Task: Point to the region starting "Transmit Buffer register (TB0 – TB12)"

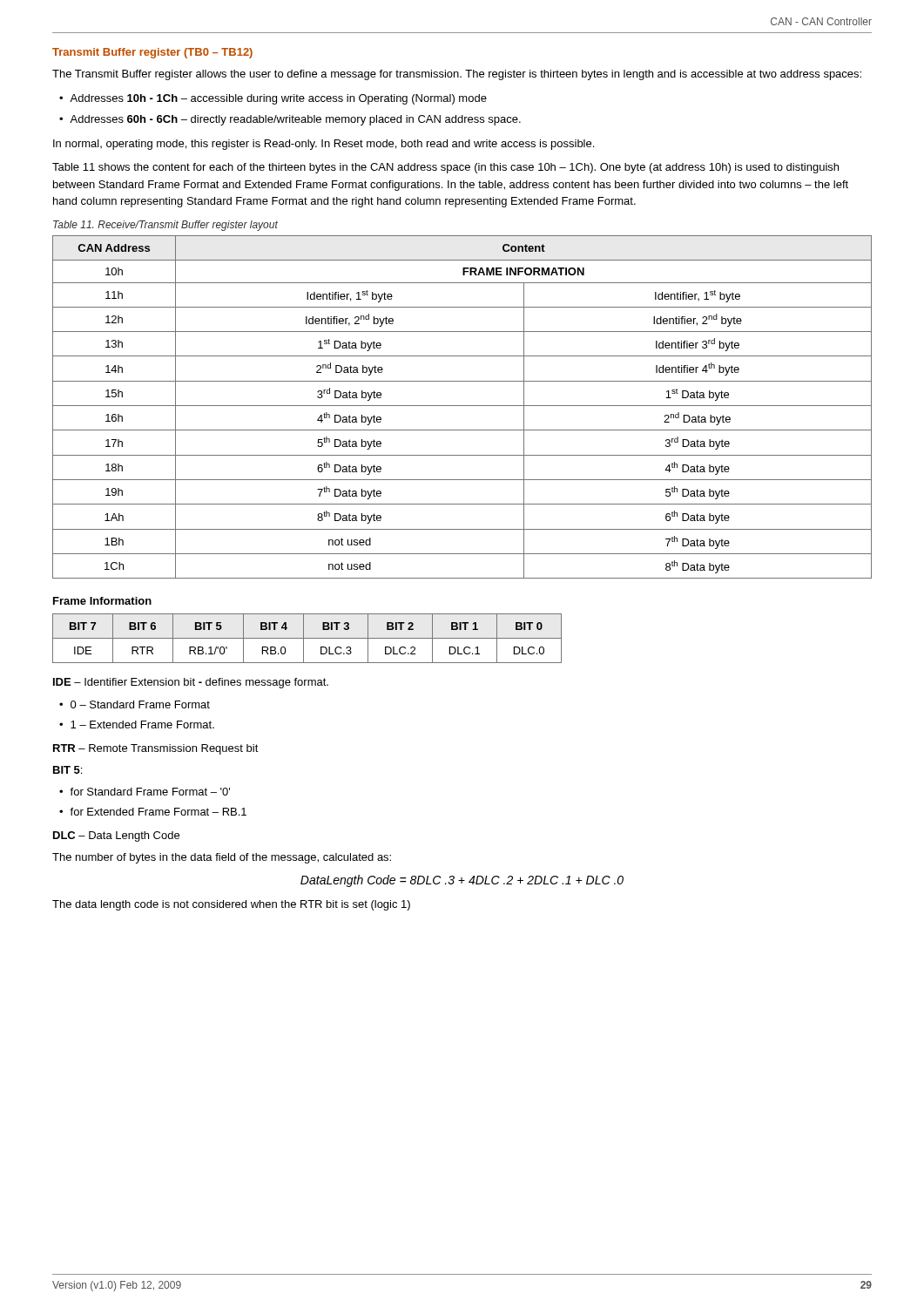Action: click(x=153, y=52)
